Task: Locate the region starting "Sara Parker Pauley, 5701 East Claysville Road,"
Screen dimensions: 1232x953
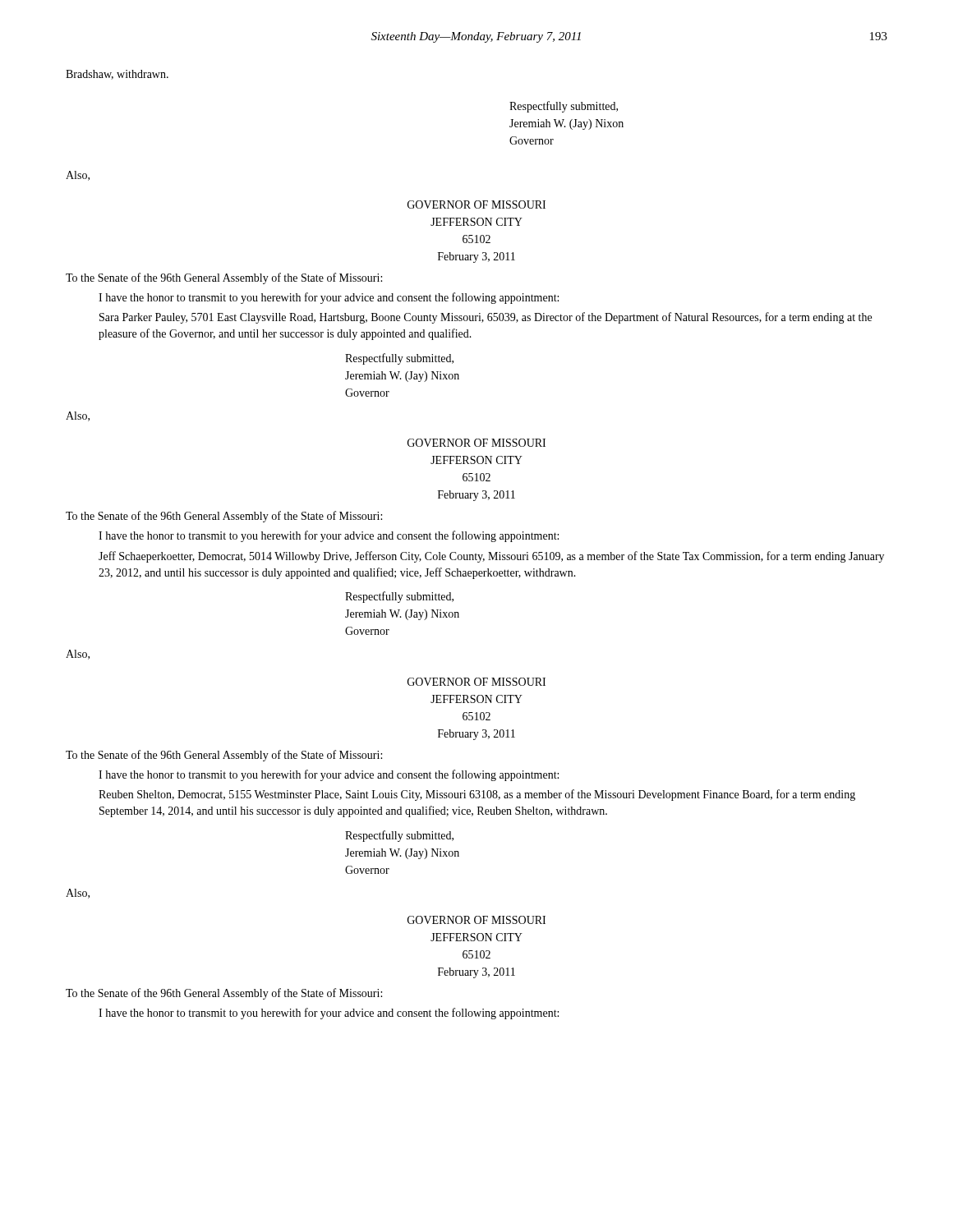Action: coord(485,326)
